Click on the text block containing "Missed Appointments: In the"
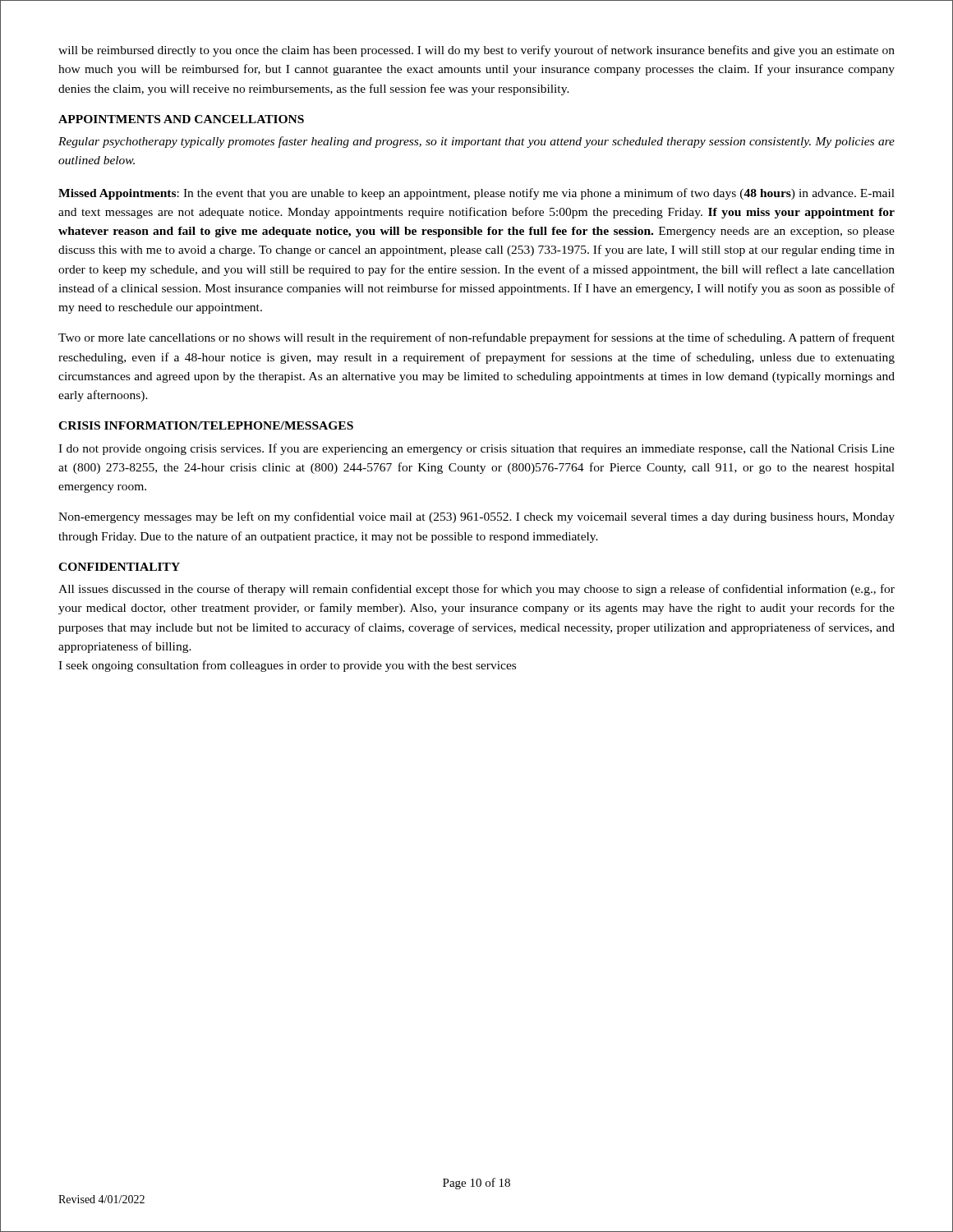The image size is (953, 1232). (476, 250)
